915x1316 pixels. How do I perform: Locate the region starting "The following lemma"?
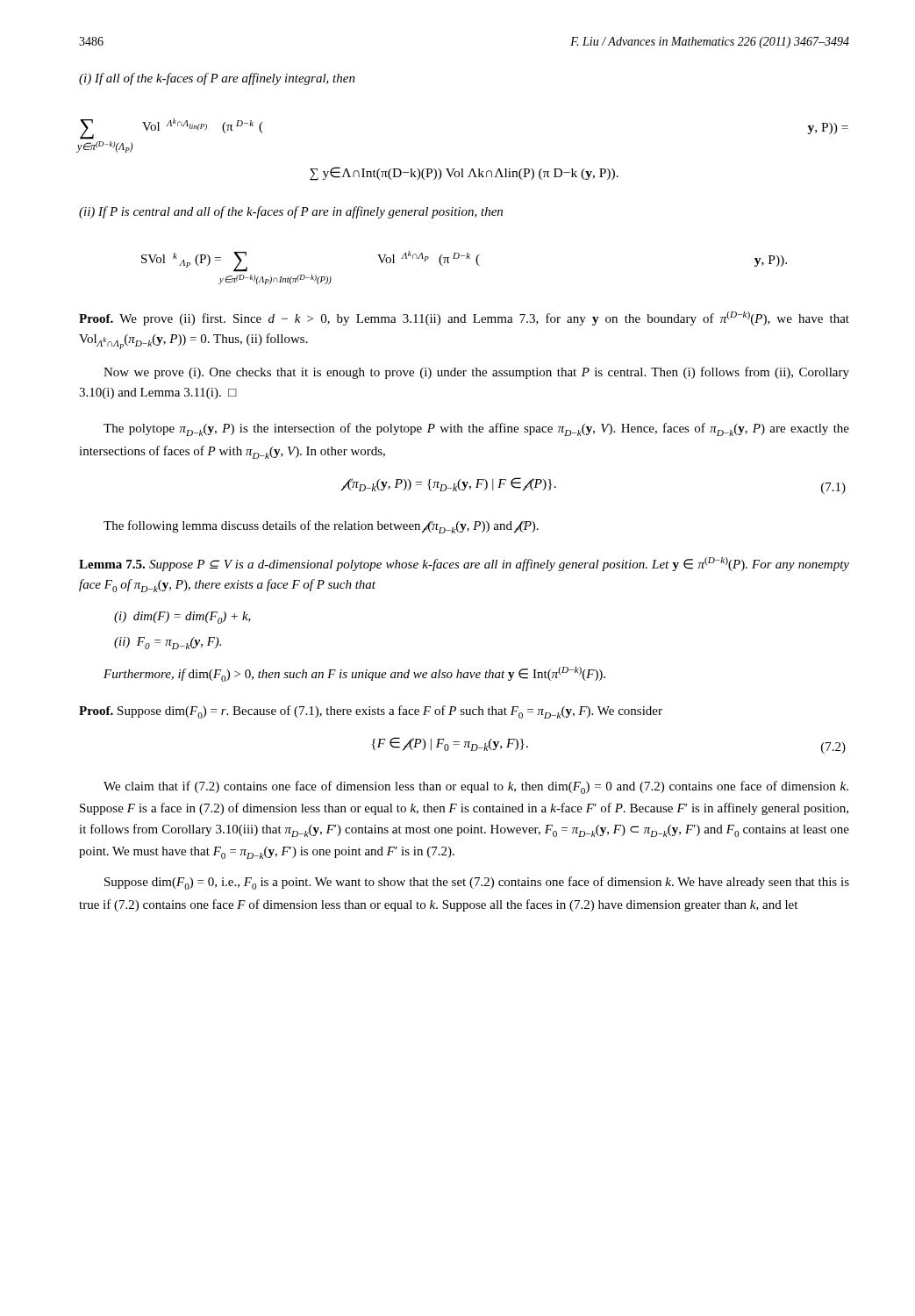pos(321,527)
